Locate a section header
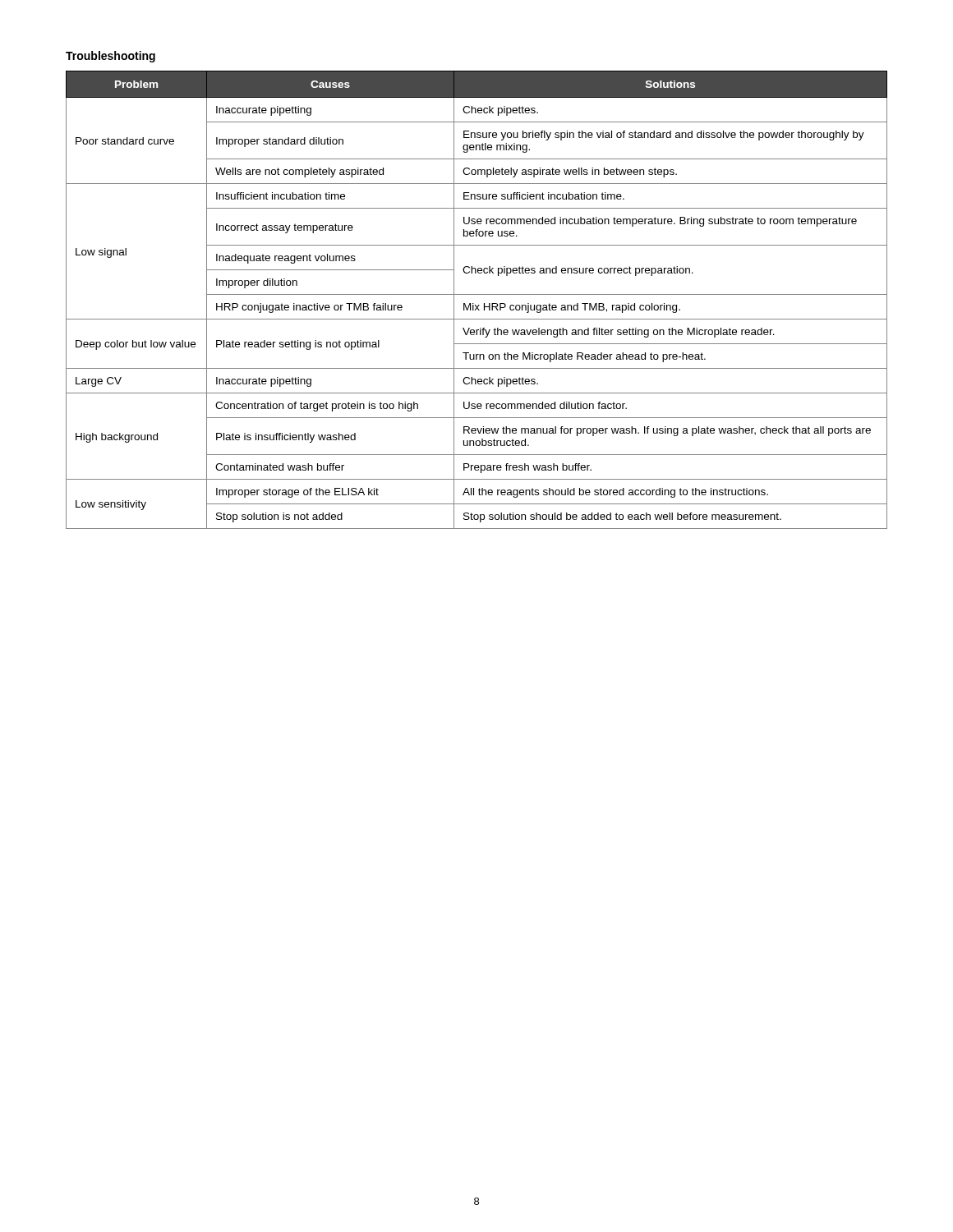Image resolution: width=953 pixels, height=1232 pixels. click(111, 56)
